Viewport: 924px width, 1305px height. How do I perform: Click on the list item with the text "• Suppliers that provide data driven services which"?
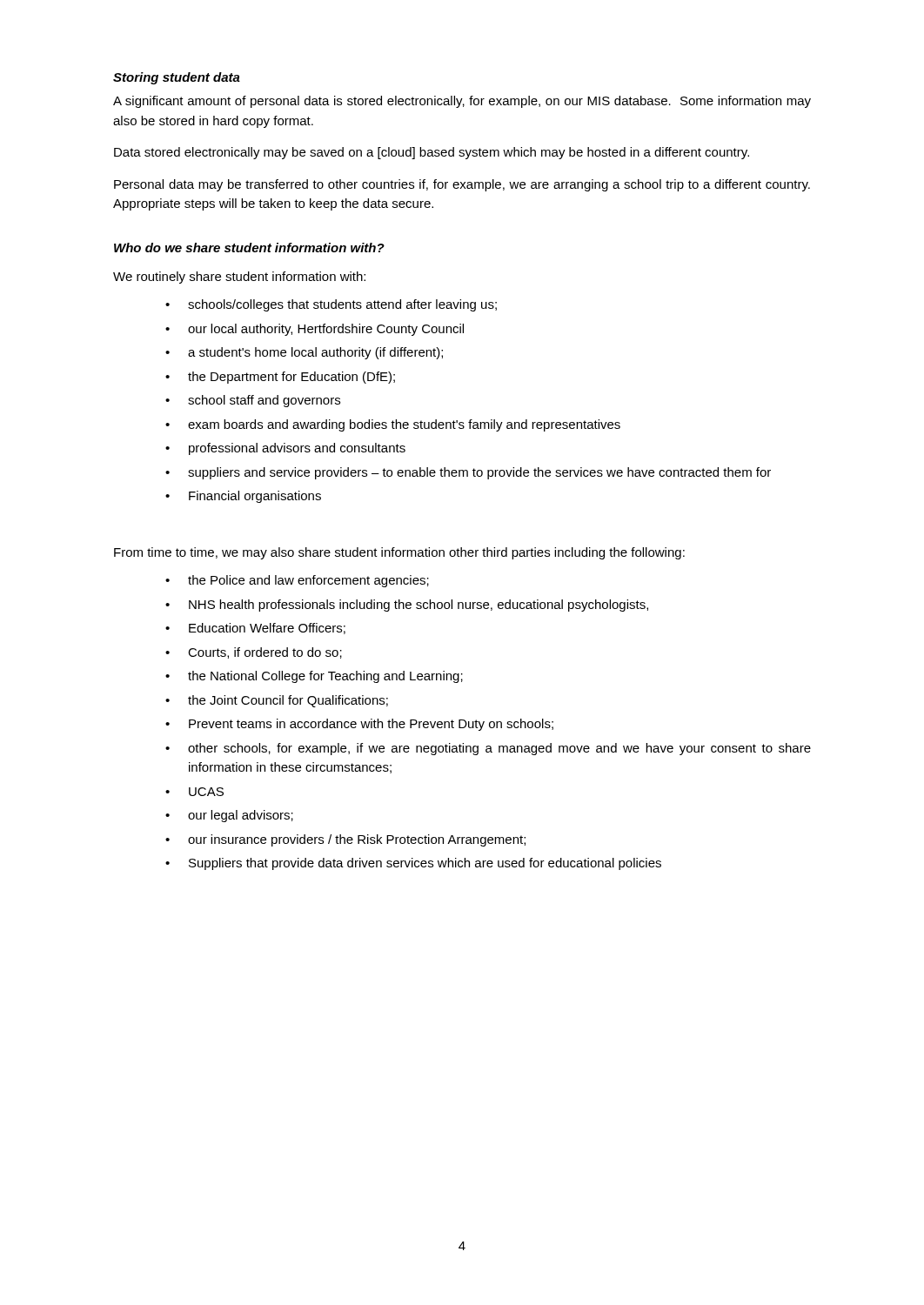pyautogui.click(x=488, y=863)
